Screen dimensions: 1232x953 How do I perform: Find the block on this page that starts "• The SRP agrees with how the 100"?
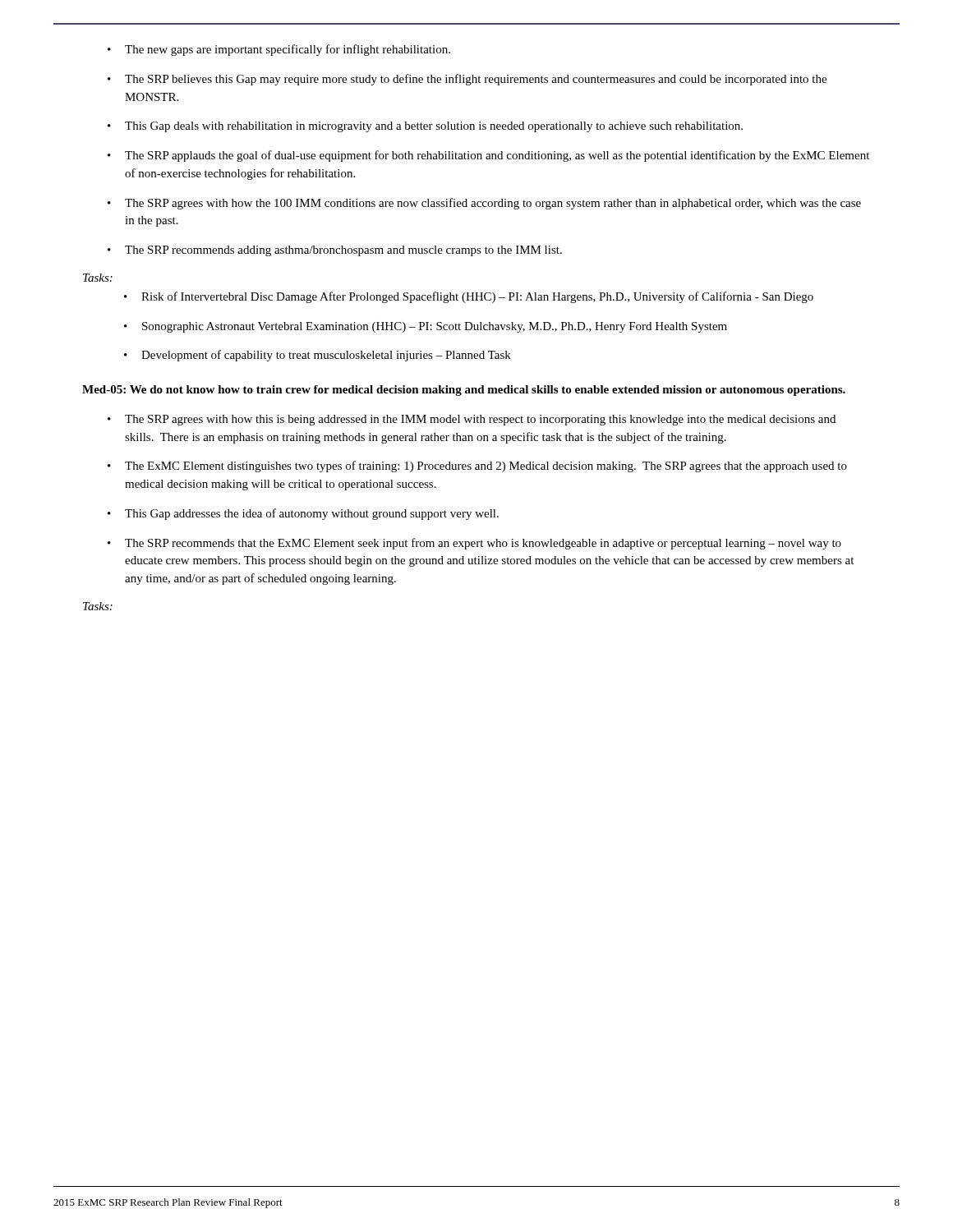pyautogui.click(x=489, y=212)
